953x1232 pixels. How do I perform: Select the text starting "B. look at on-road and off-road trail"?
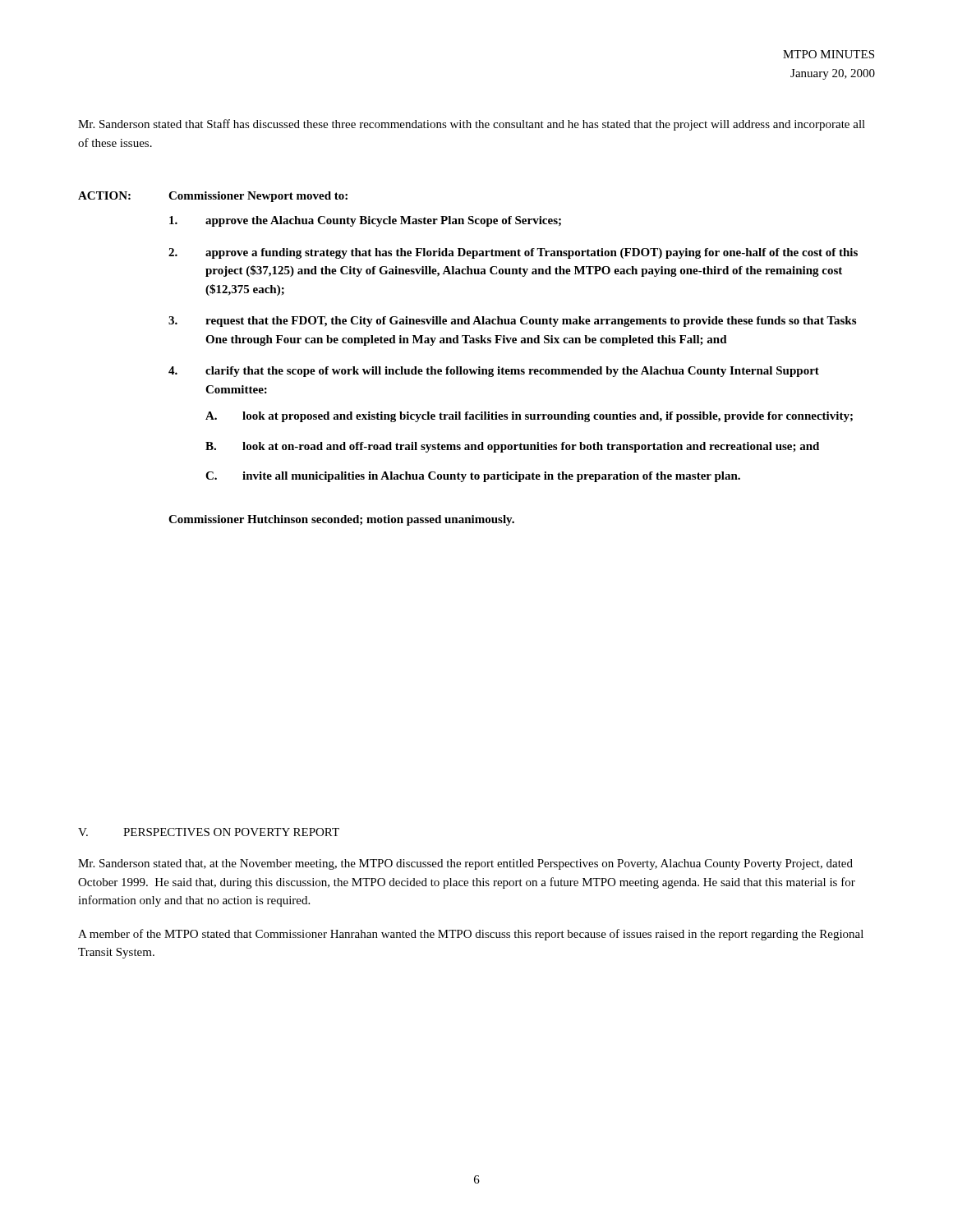tap(529, 446)
